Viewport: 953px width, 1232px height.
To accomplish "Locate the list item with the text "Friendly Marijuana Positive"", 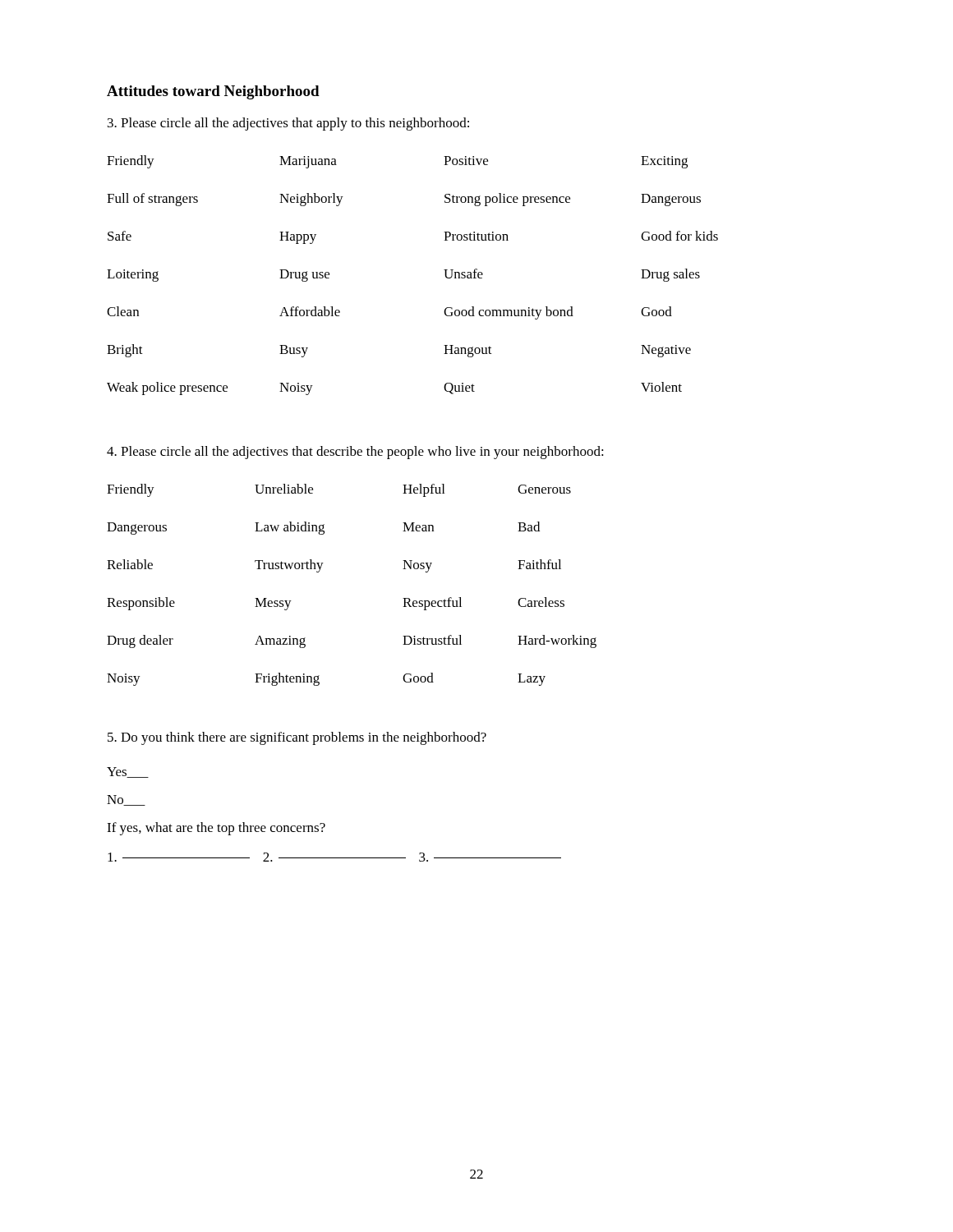I will (x=456, y=161).
